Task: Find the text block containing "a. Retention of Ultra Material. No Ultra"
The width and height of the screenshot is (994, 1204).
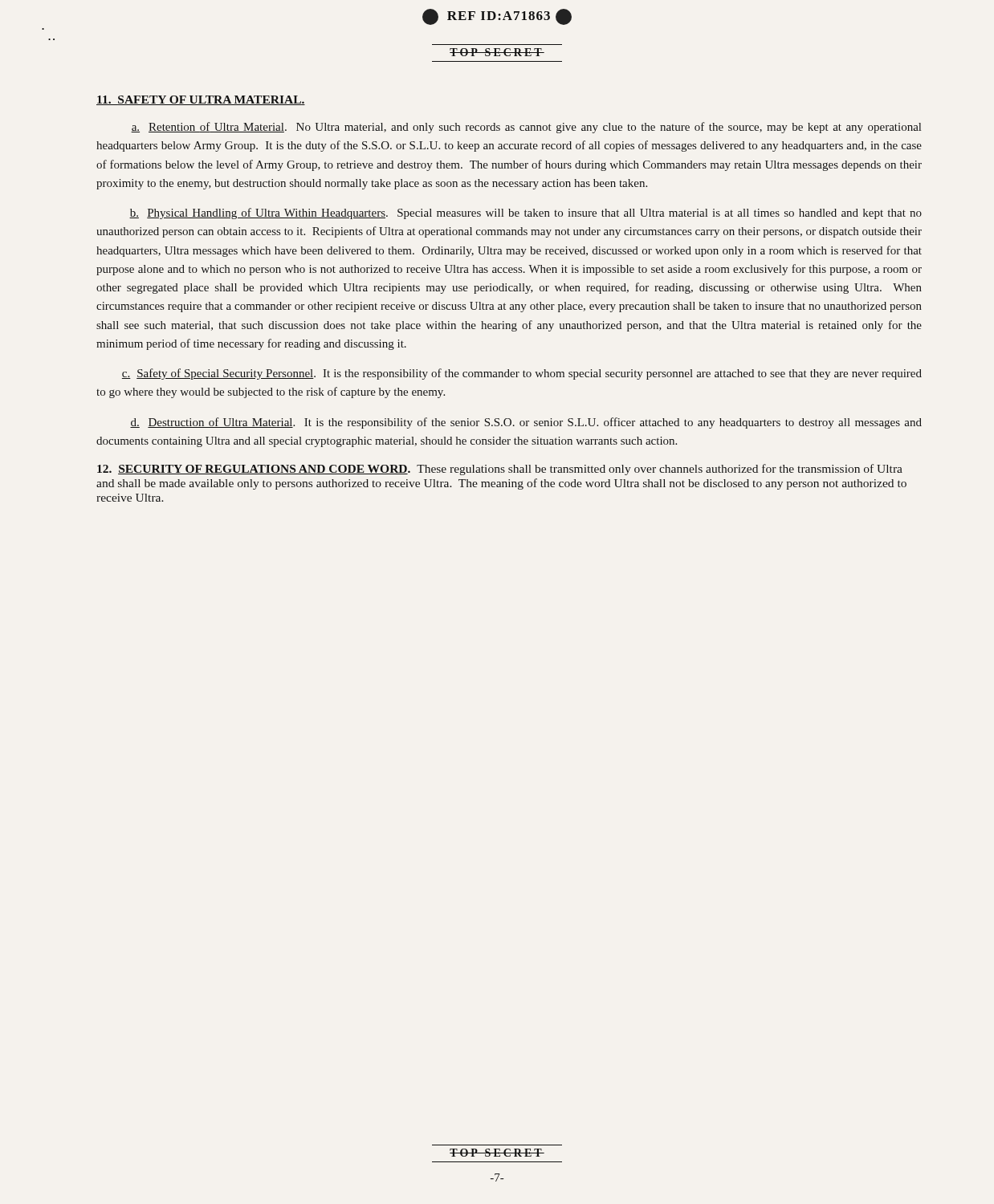Action: coord(509,155)
